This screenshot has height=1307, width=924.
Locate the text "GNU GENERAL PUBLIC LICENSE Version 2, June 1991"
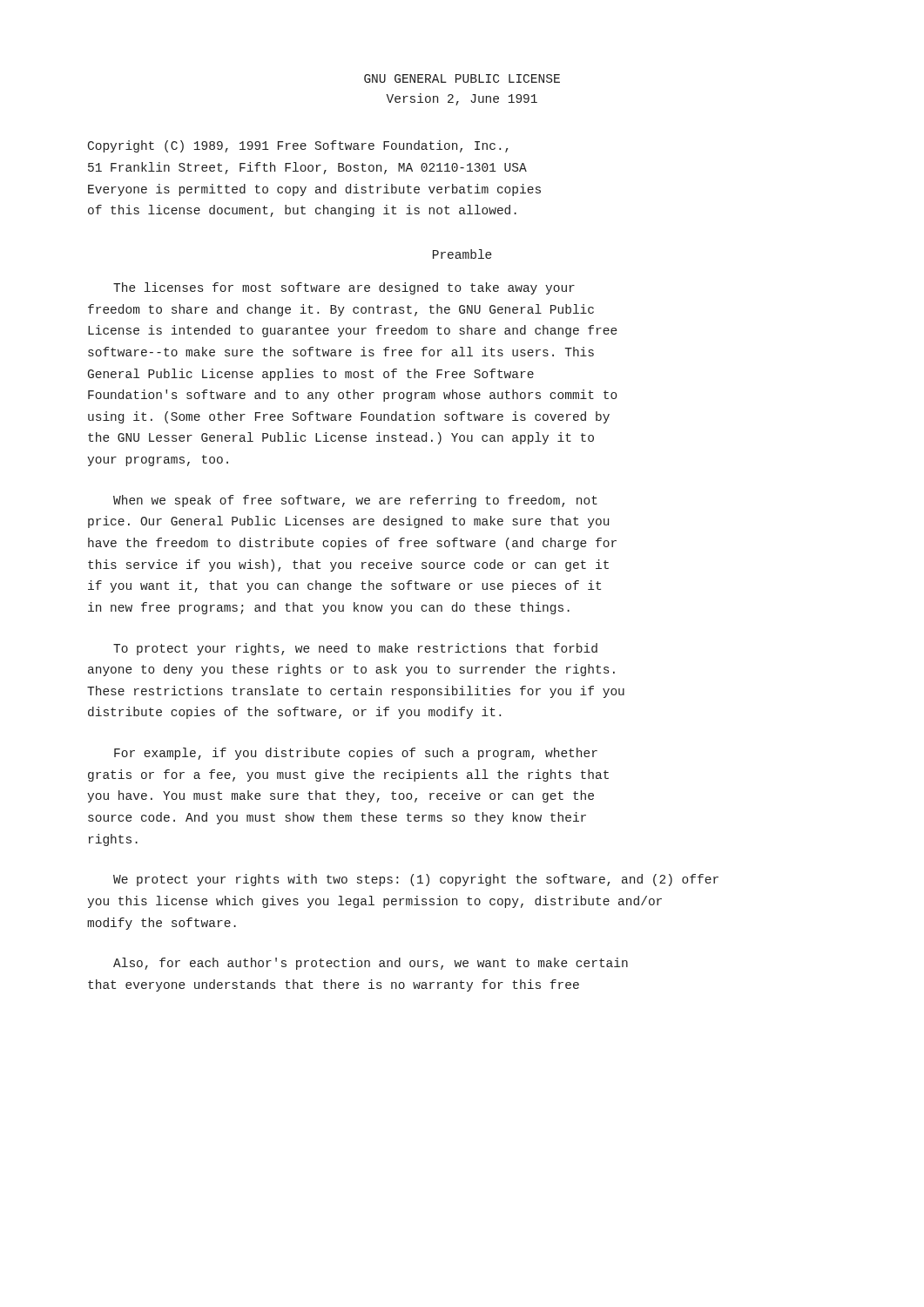click(462, 90)
